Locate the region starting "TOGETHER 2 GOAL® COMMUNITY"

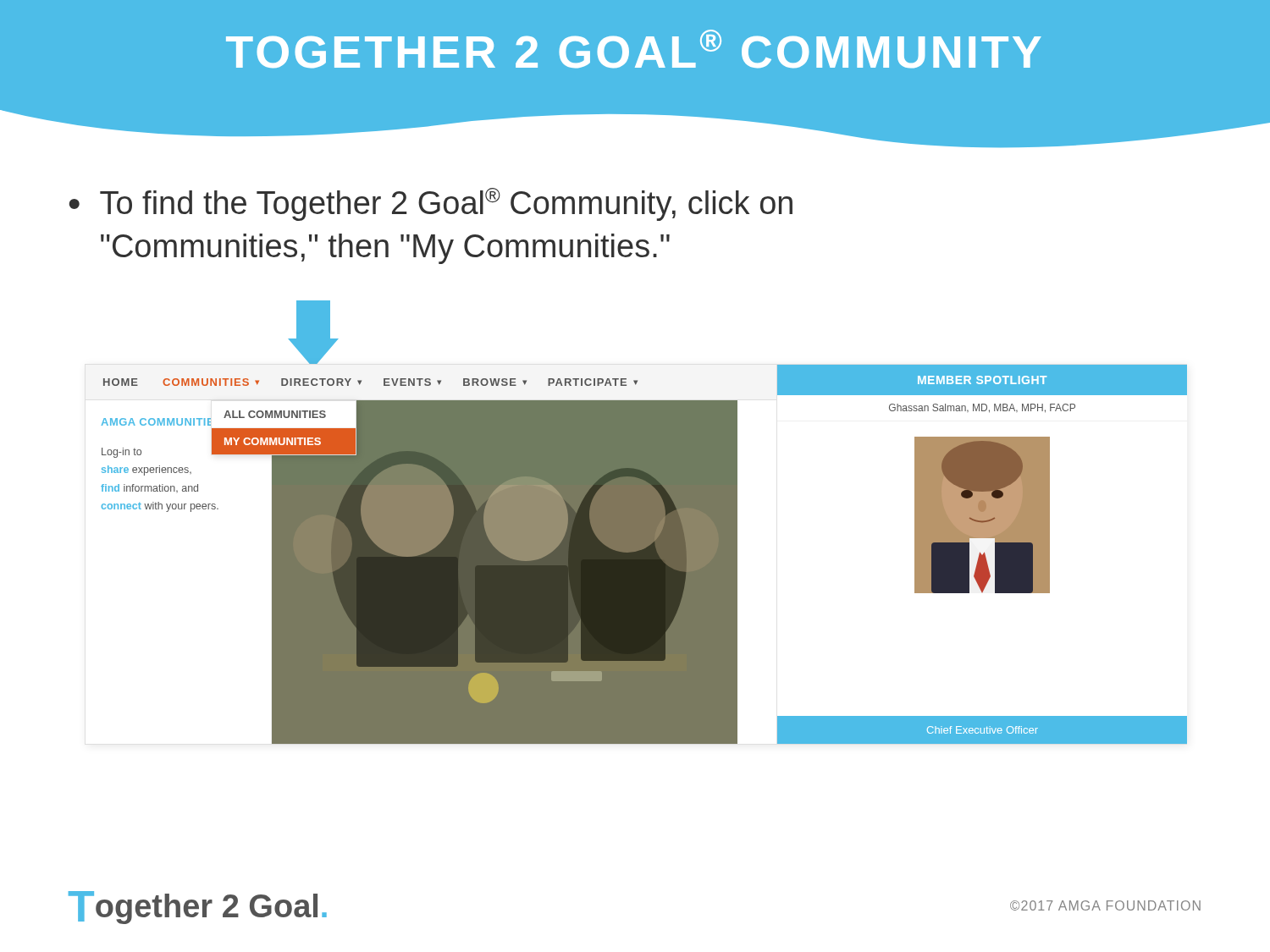point(635,50)
